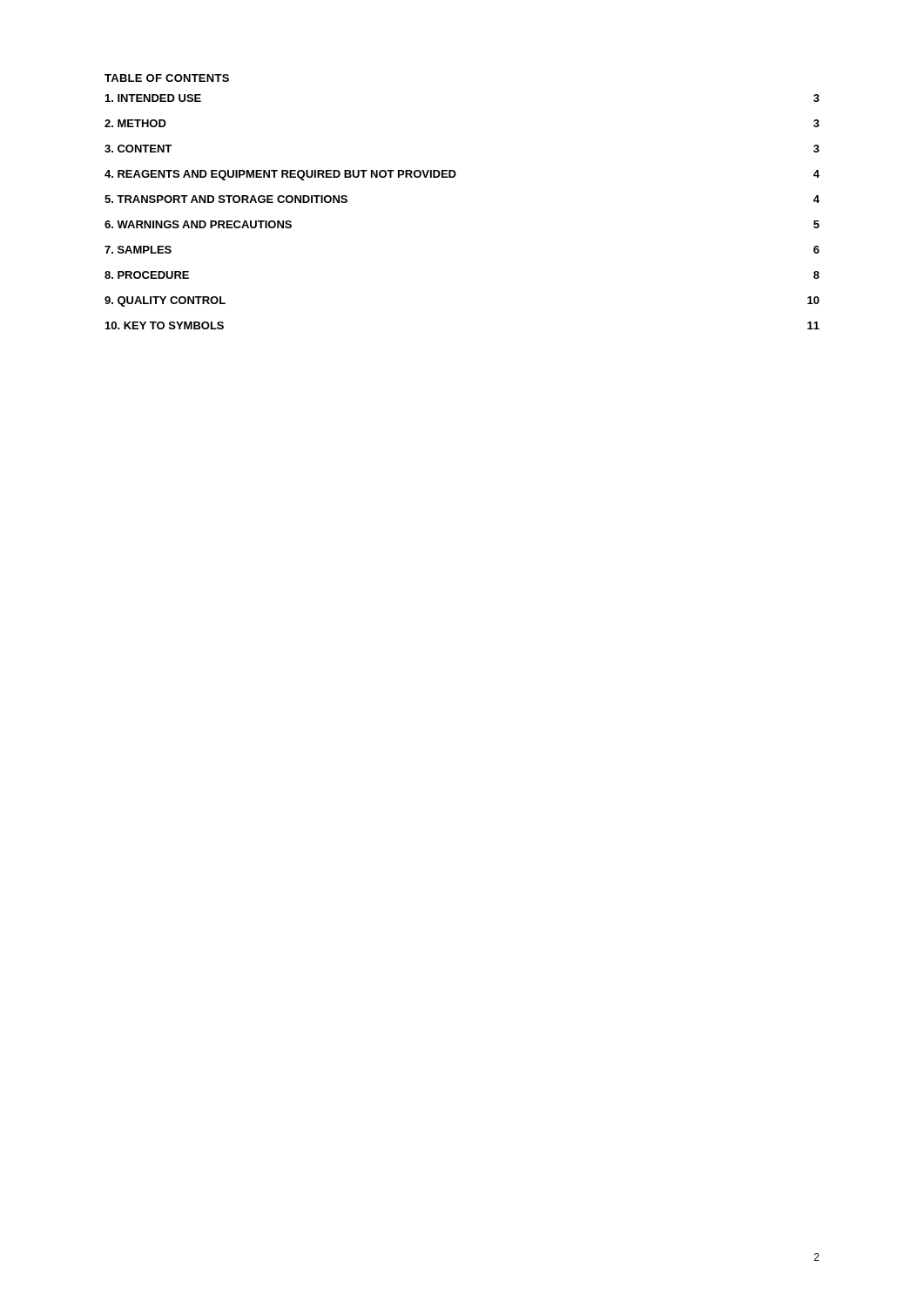The width and height of the screenshot is (924, 1307).
Task: Point to "8. PROCEDURE 8"
Action: pyautogui.click(x=144, y=273)
